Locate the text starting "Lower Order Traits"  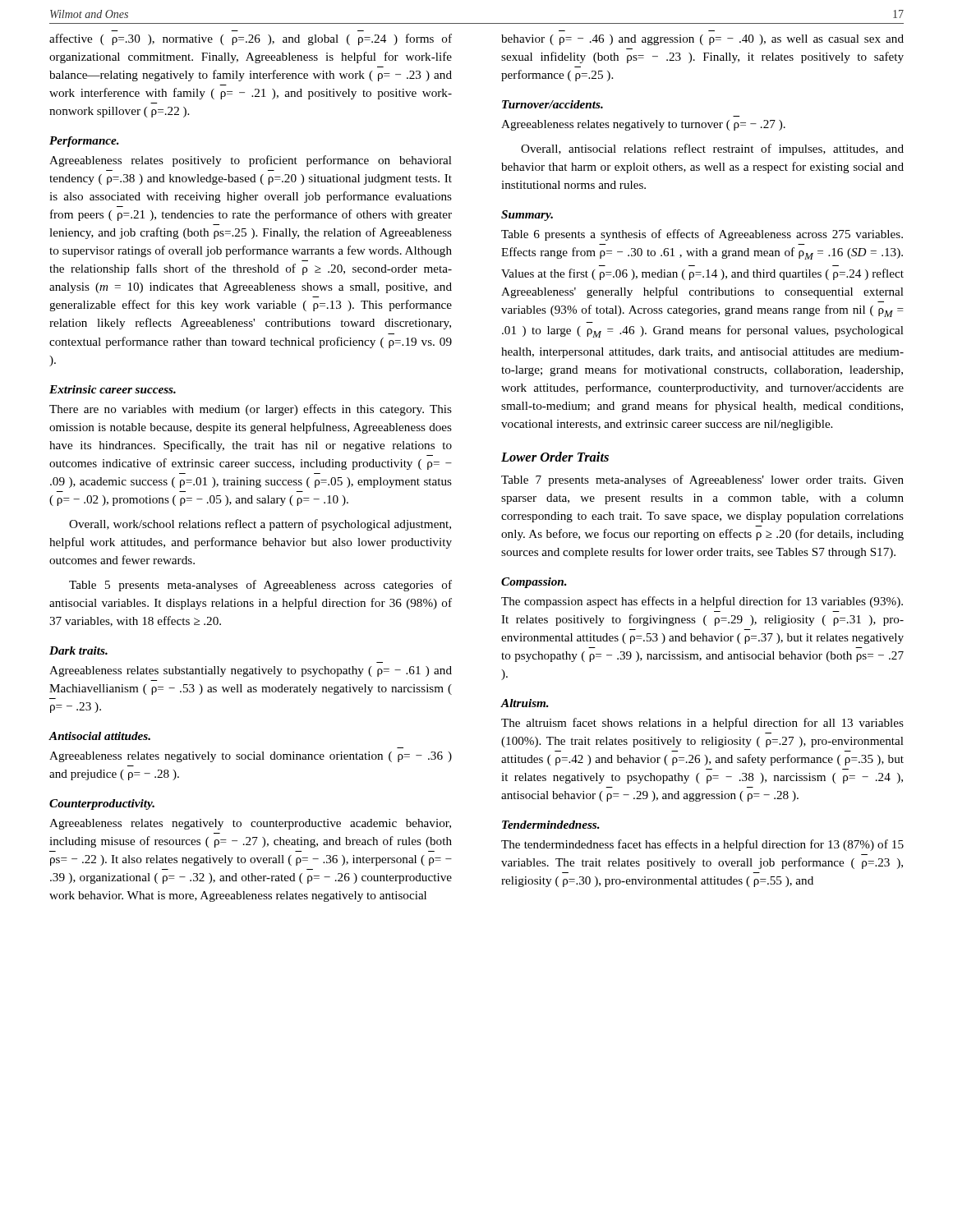(555, 457)
